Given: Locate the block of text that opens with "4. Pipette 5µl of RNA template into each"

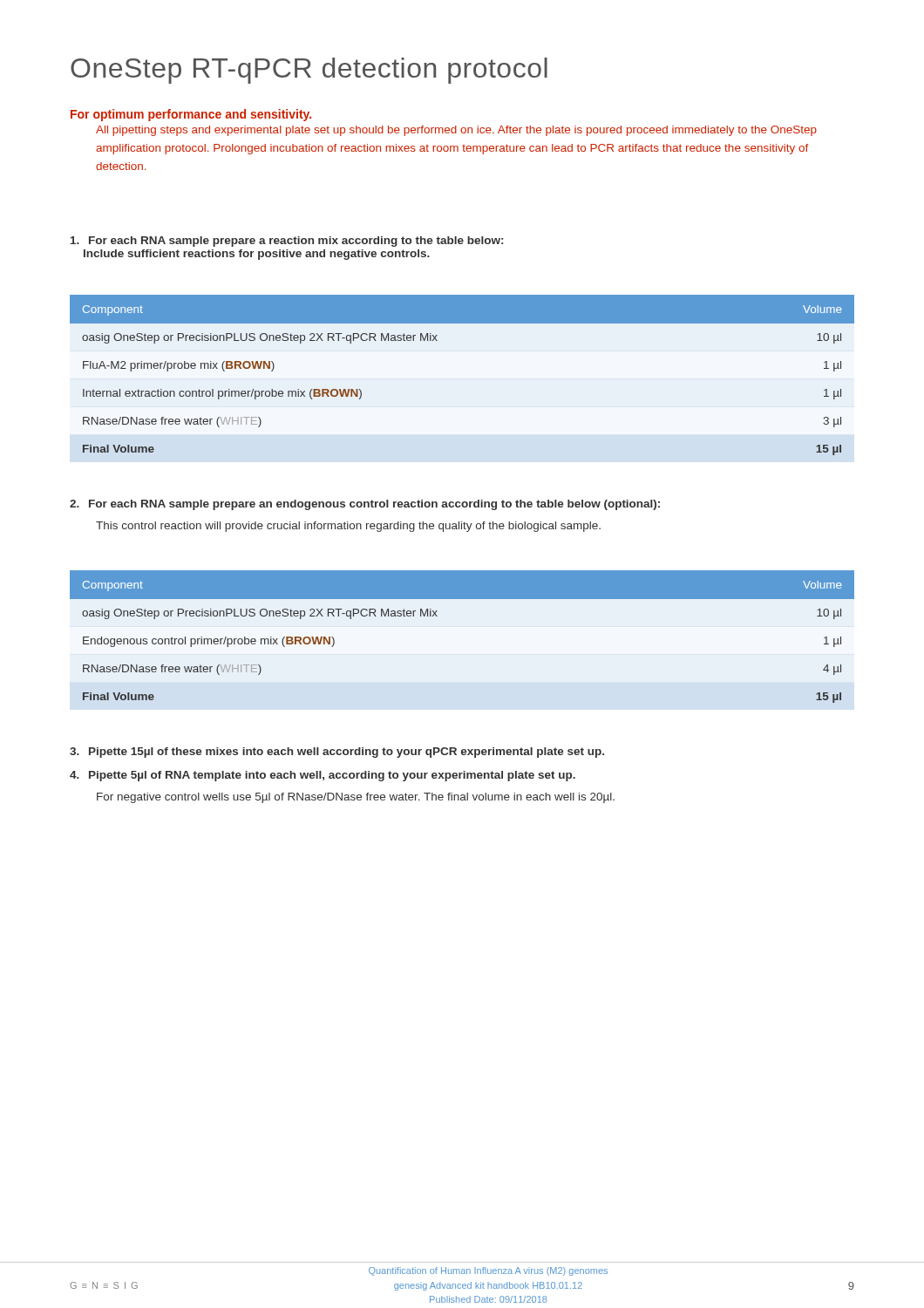Looking at the screenshot, I should [x=462, y=787].
